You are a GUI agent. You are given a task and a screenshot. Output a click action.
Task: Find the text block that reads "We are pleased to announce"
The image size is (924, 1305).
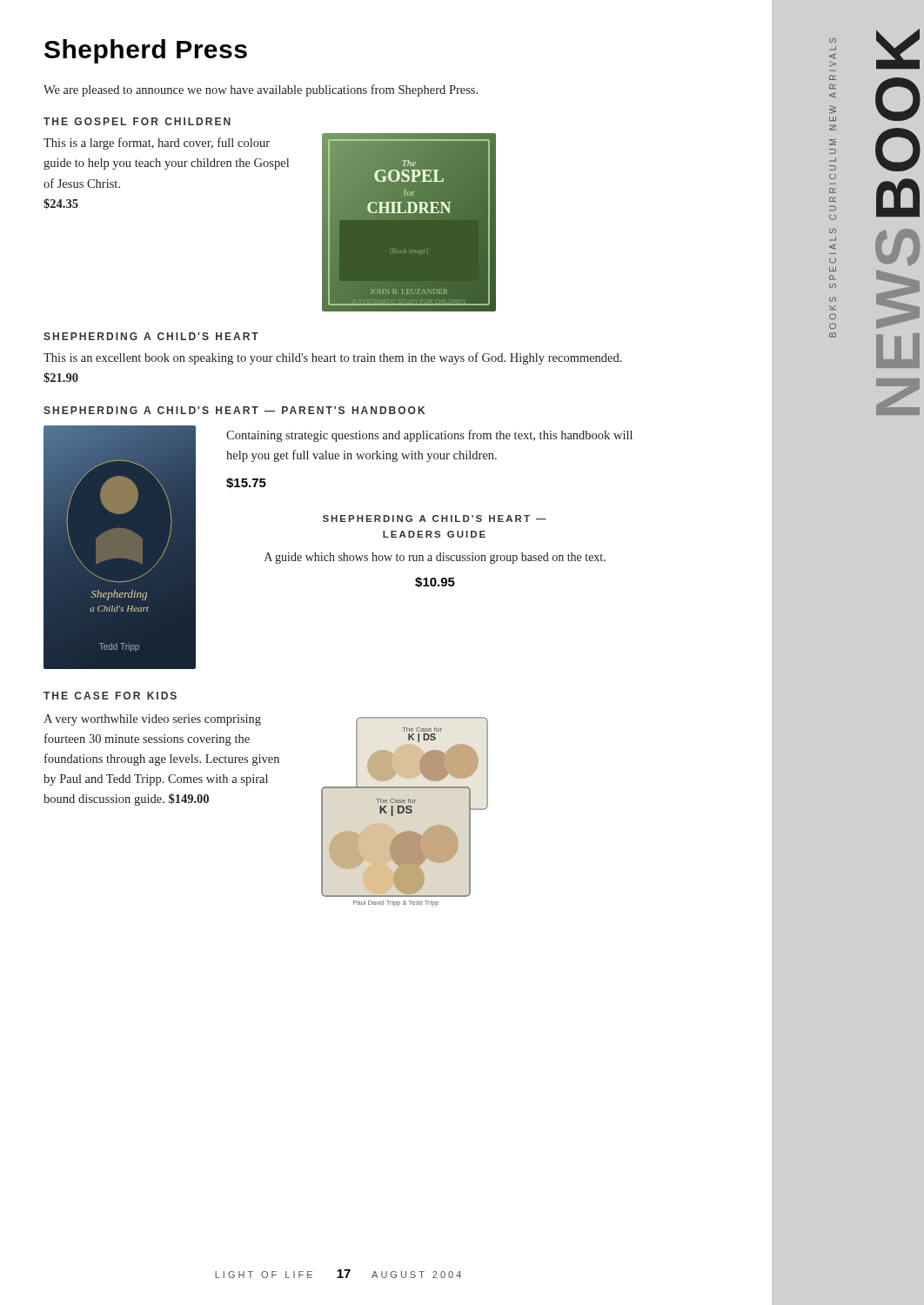pos(339,90)
